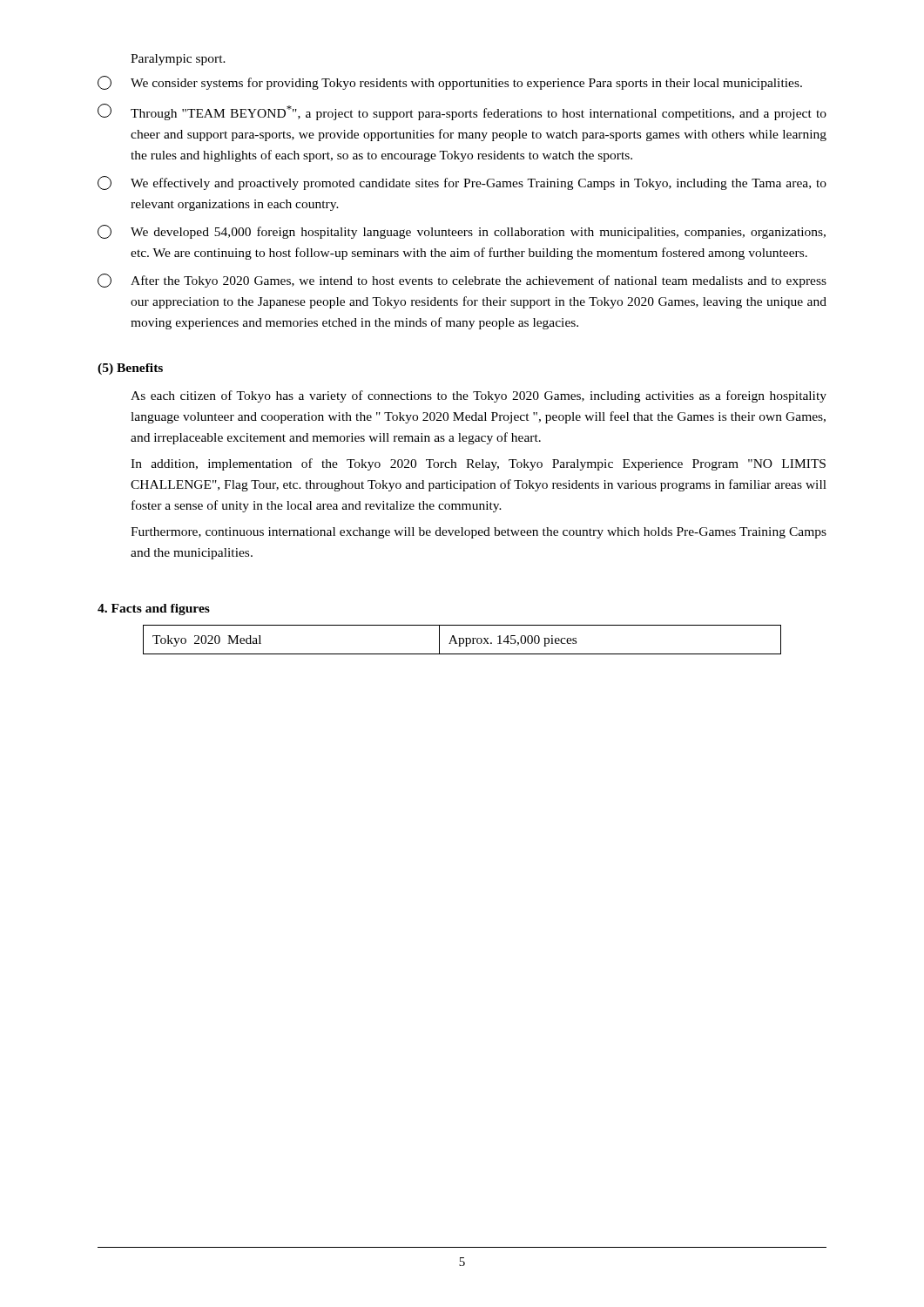The image size is (924, 1307).
Task: Where is the passage that starts "In addition, implementation of the"?
Action: point(479,484)
